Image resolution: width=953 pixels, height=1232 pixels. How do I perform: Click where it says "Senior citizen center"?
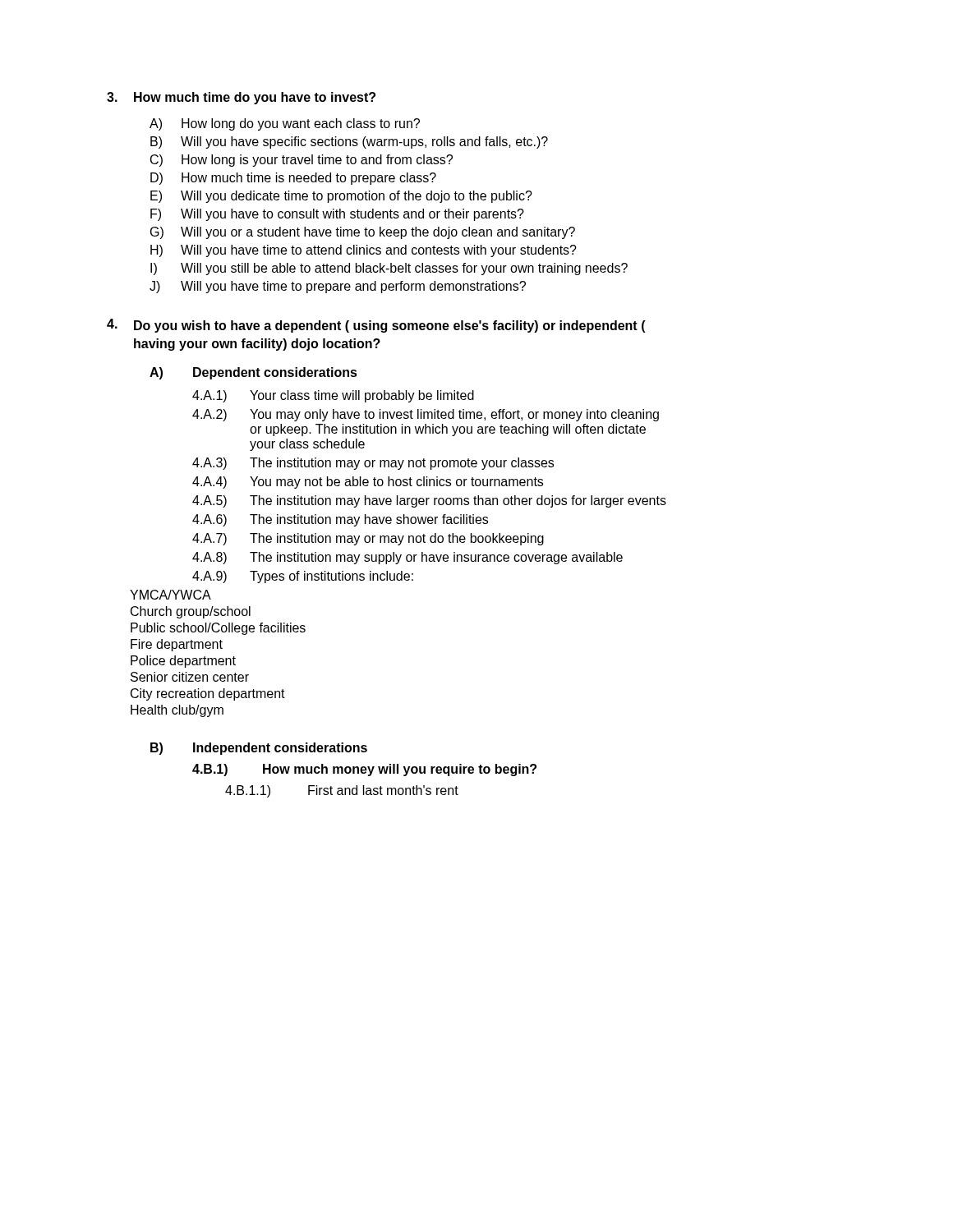[x=189, y=677]
